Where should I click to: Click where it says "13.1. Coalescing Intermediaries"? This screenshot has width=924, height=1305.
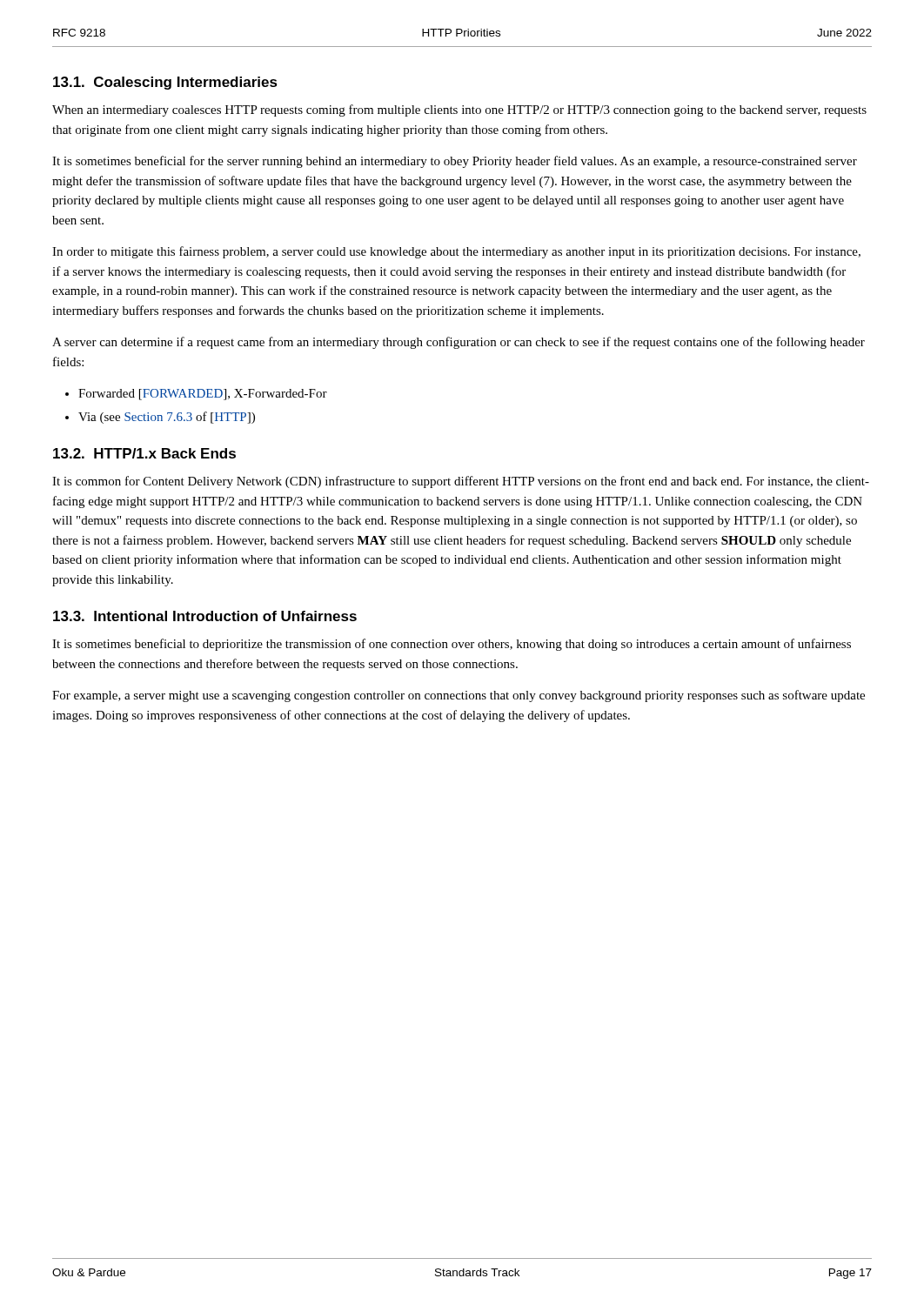(165, 83)
